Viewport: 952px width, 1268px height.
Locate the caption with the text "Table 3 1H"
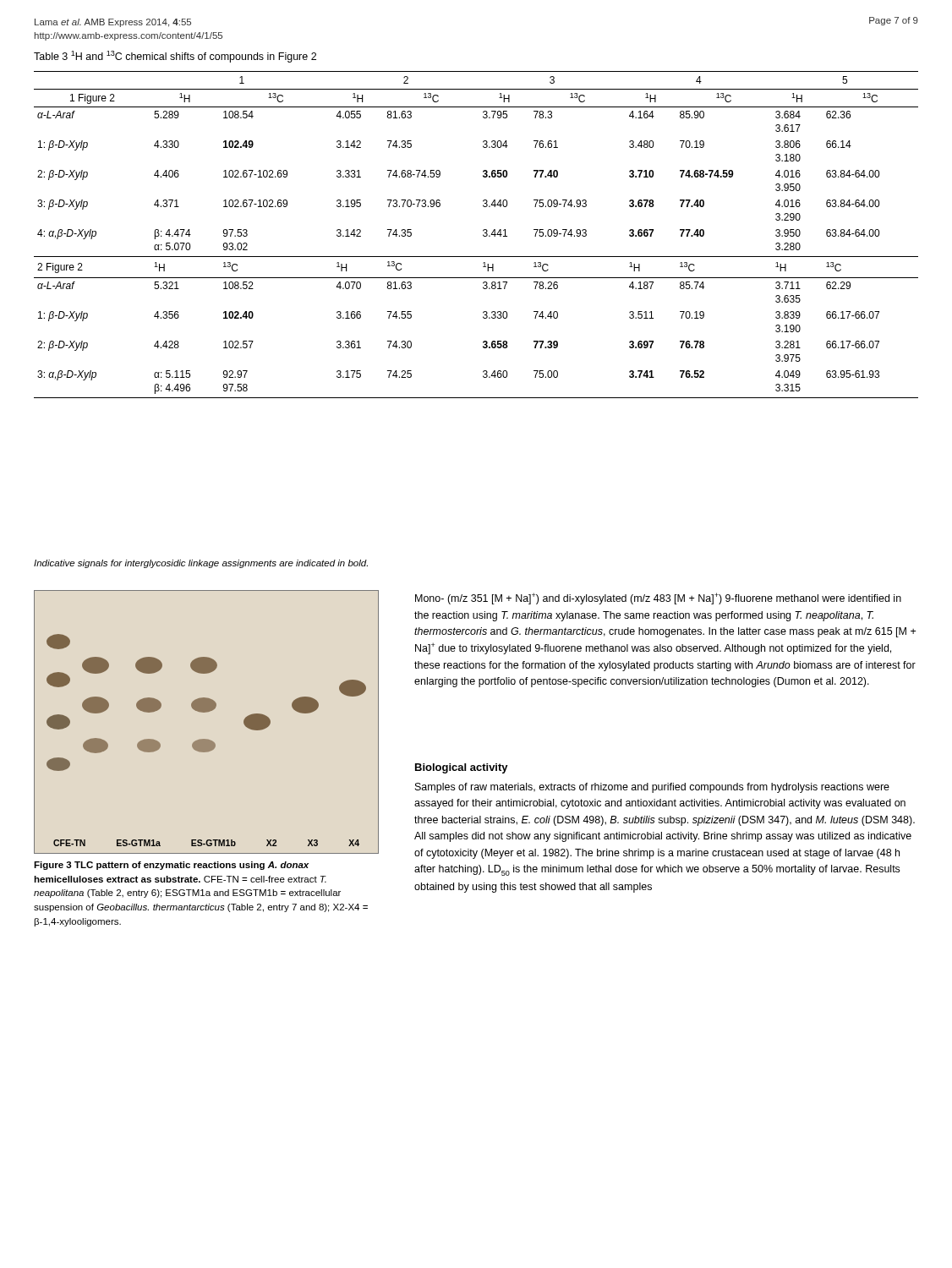point(175,56)
